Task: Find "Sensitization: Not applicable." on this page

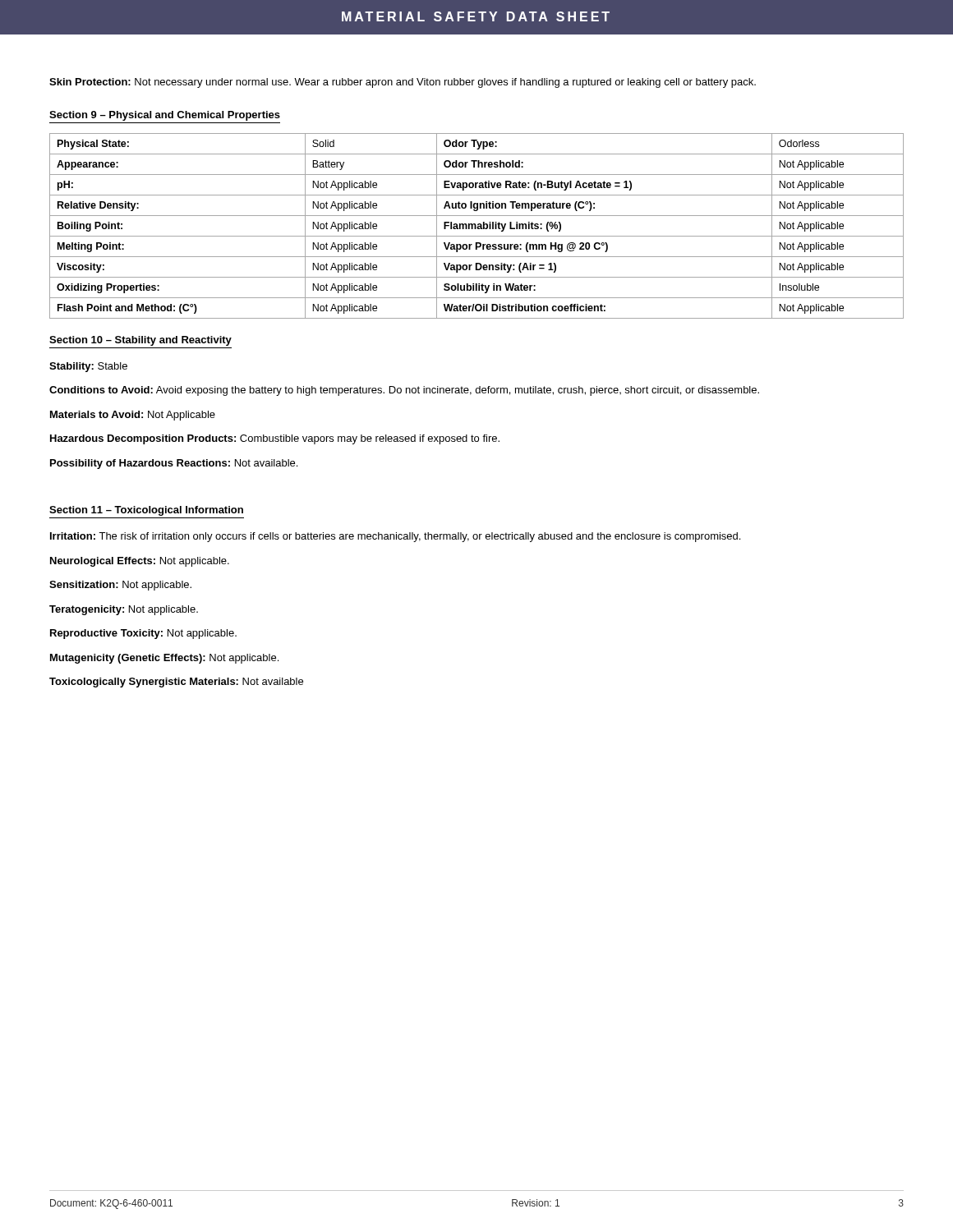Action: 121,584
